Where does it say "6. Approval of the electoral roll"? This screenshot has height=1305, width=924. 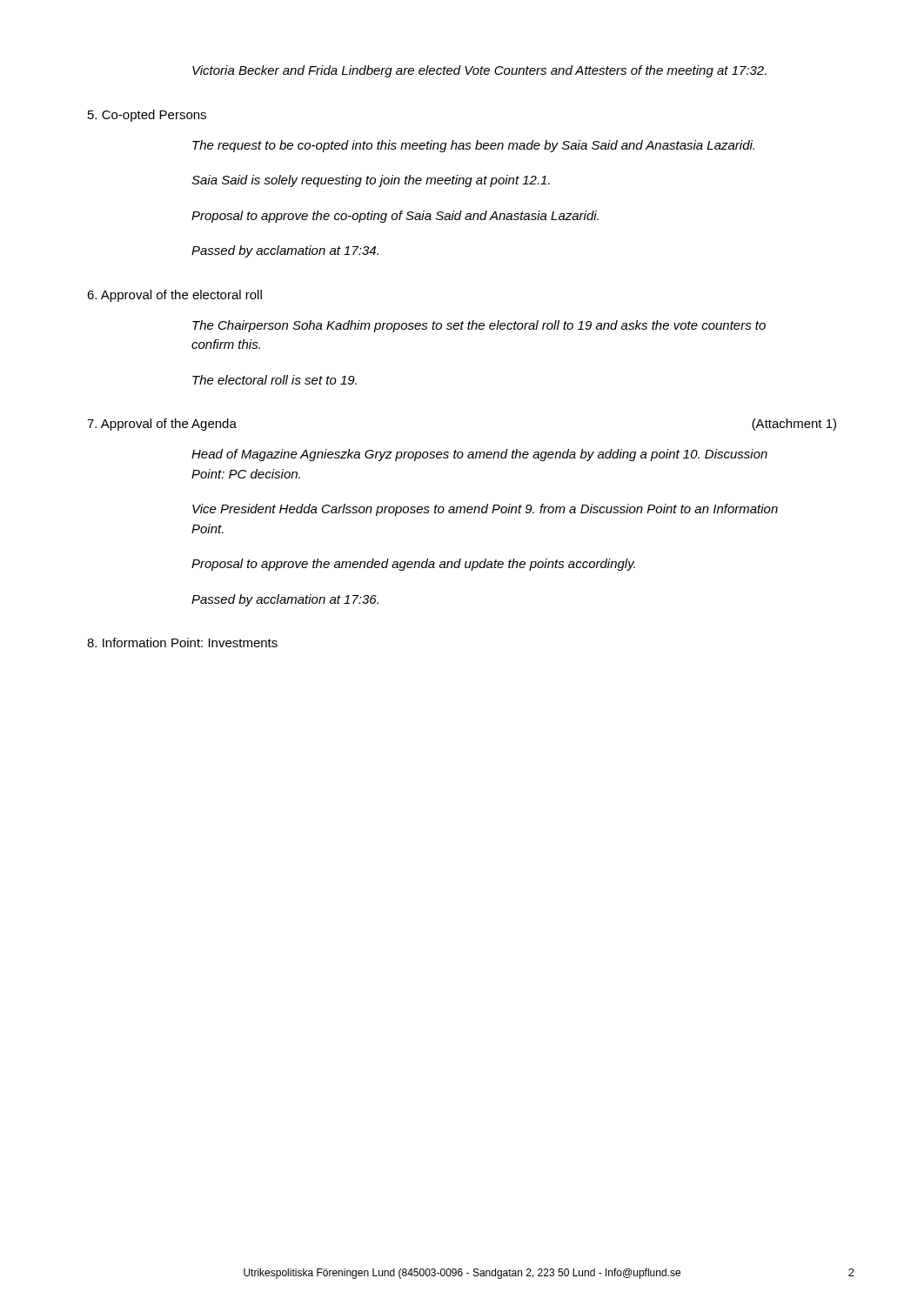coord(175,294)
